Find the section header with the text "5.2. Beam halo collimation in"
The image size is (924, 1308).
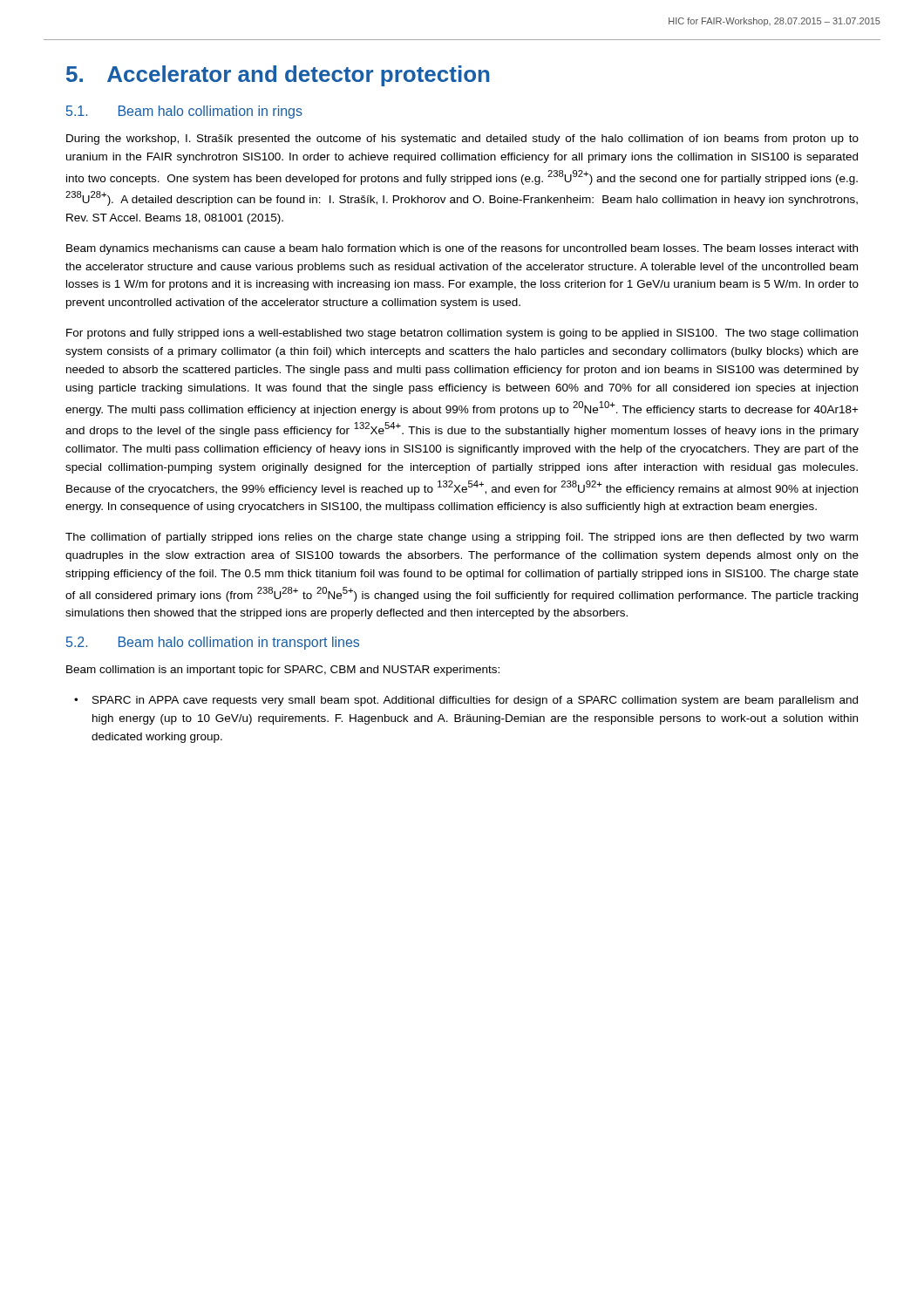pos(213,643)
